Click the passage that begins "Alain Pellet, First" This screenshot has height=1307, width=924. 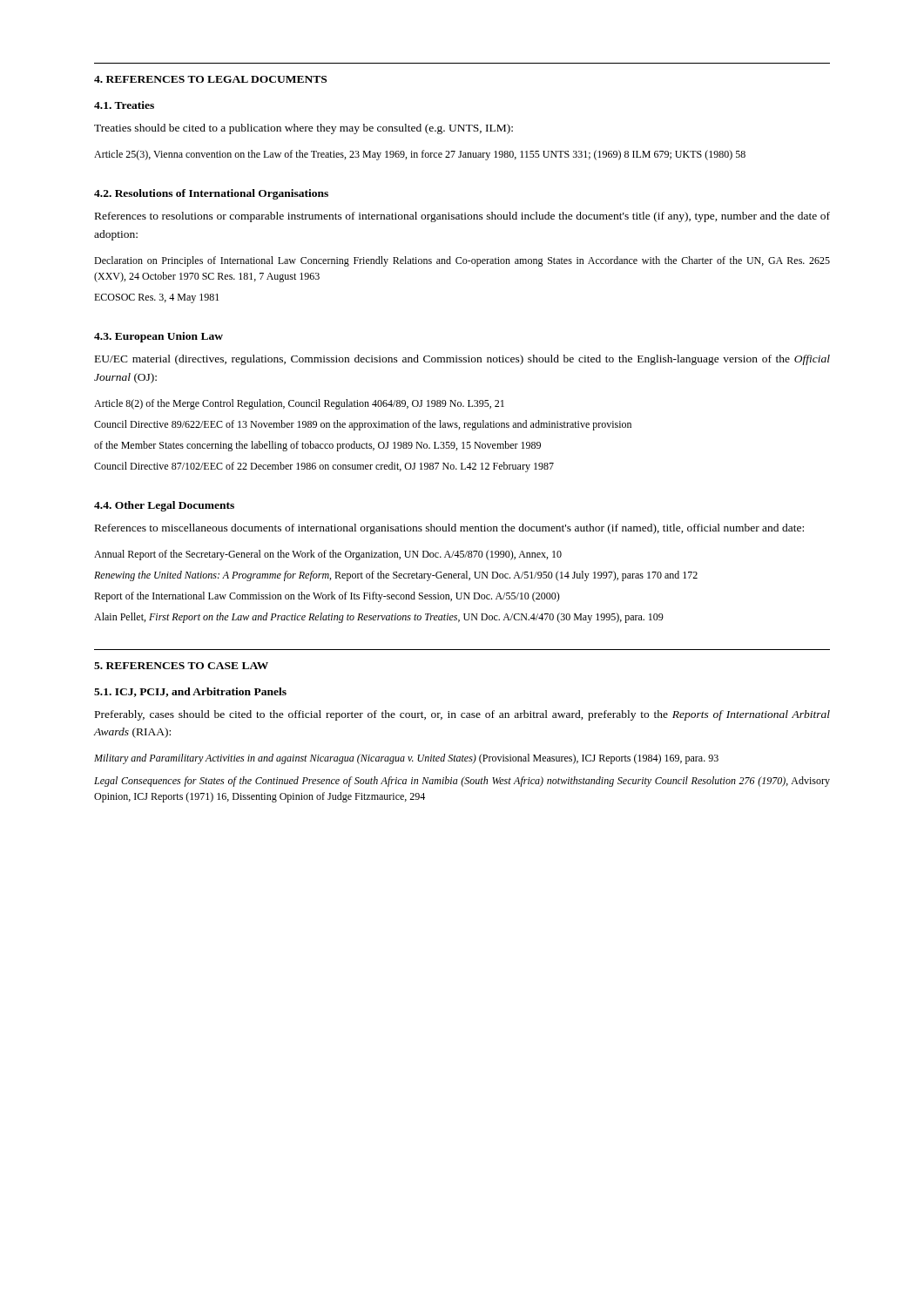tap(379, 617)
